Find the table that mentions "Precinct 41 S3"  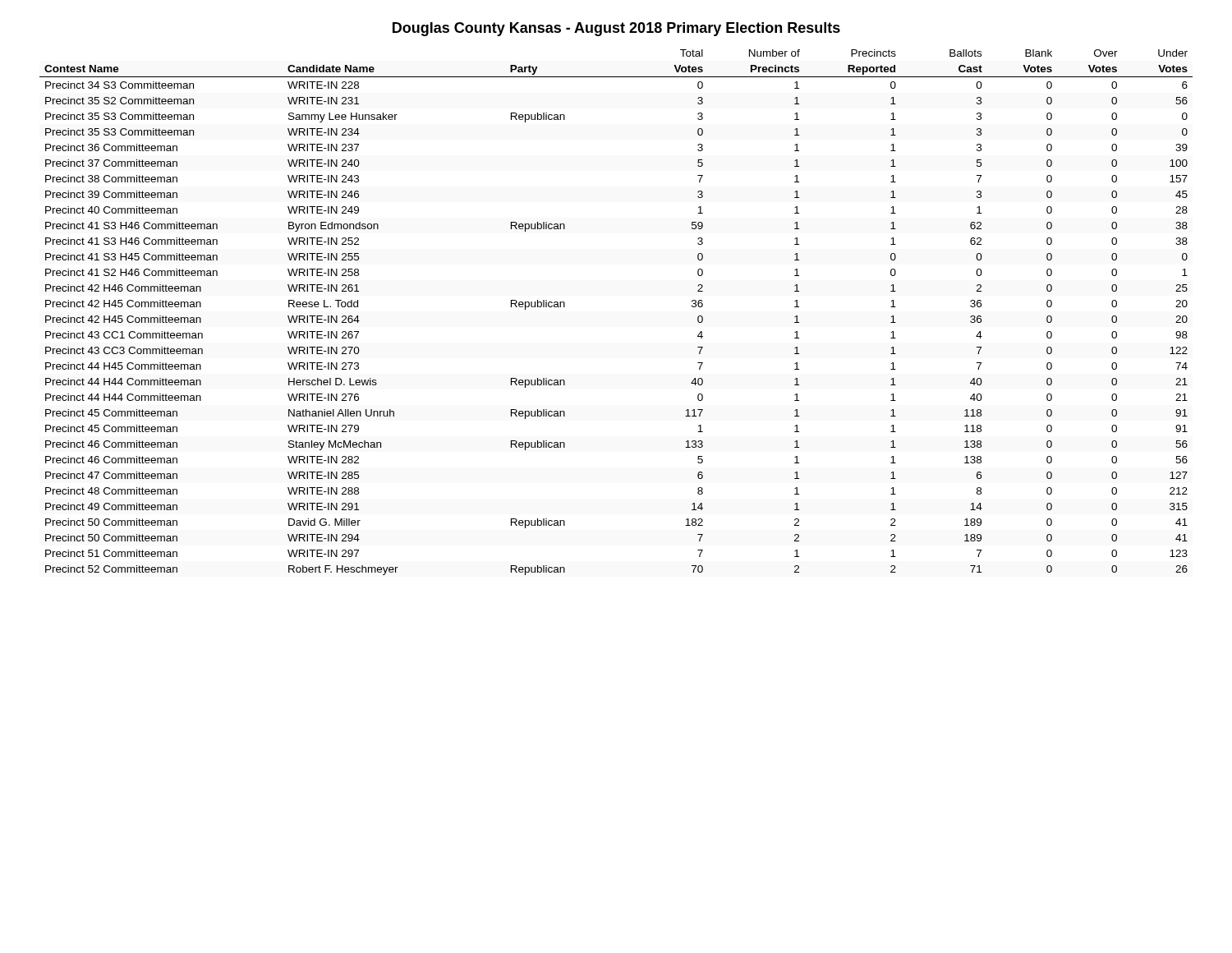point(616,311)
